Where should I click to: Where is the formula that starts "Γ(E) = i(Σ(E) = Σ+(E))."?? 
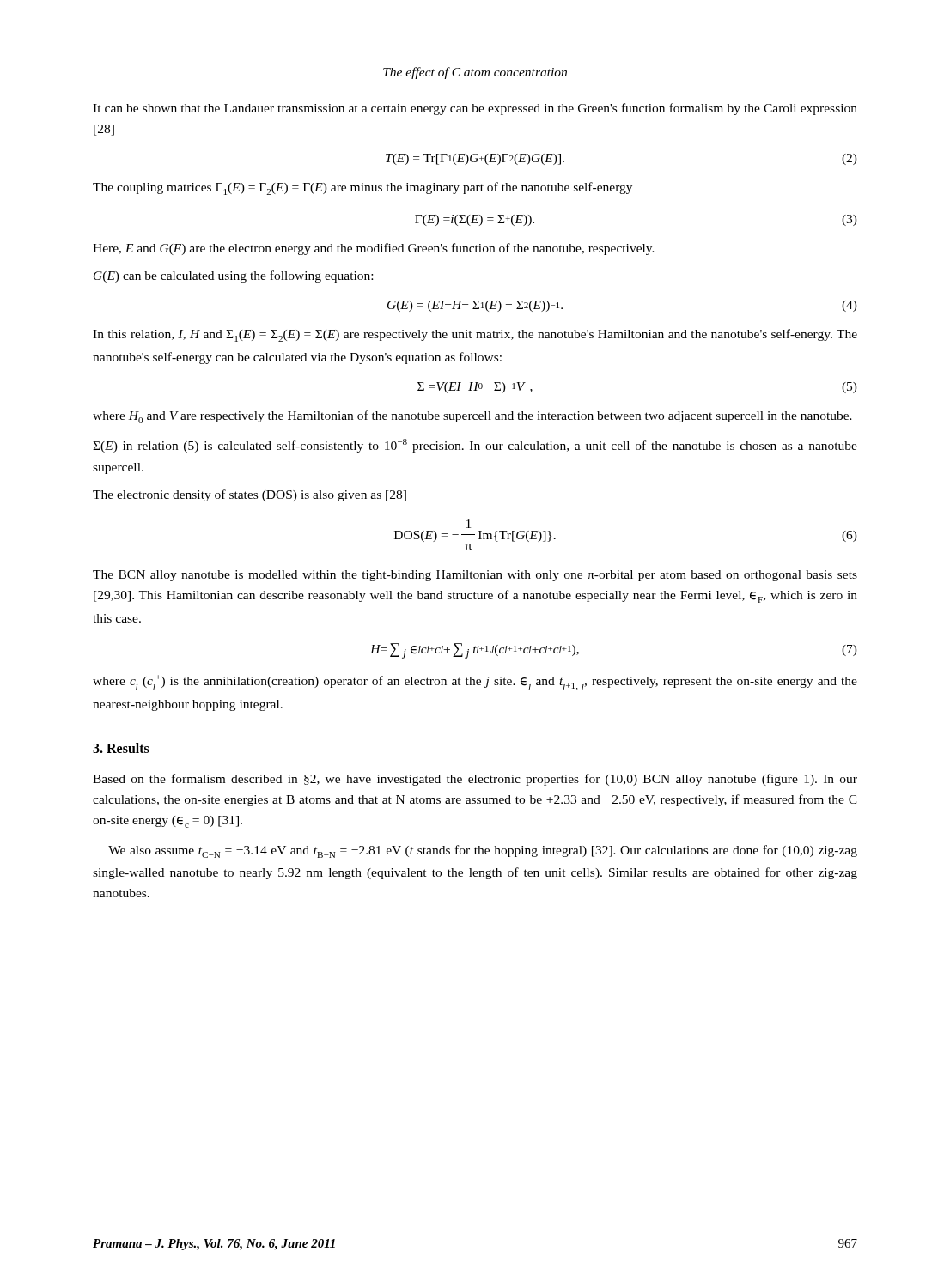pos(475,219)
